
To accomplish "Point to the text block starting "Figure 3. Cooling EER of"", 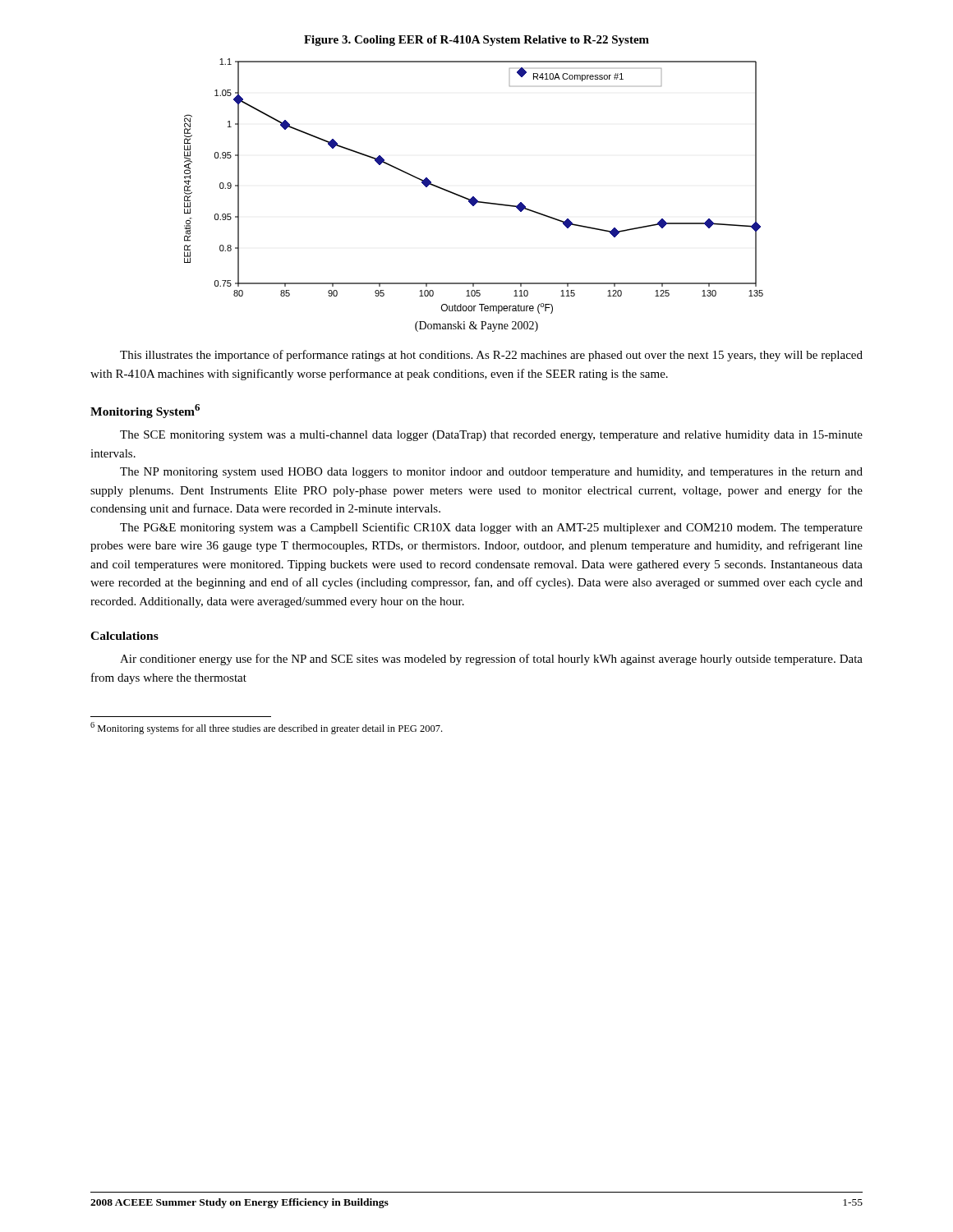I will pyautogui.click(x=476, y=39).
